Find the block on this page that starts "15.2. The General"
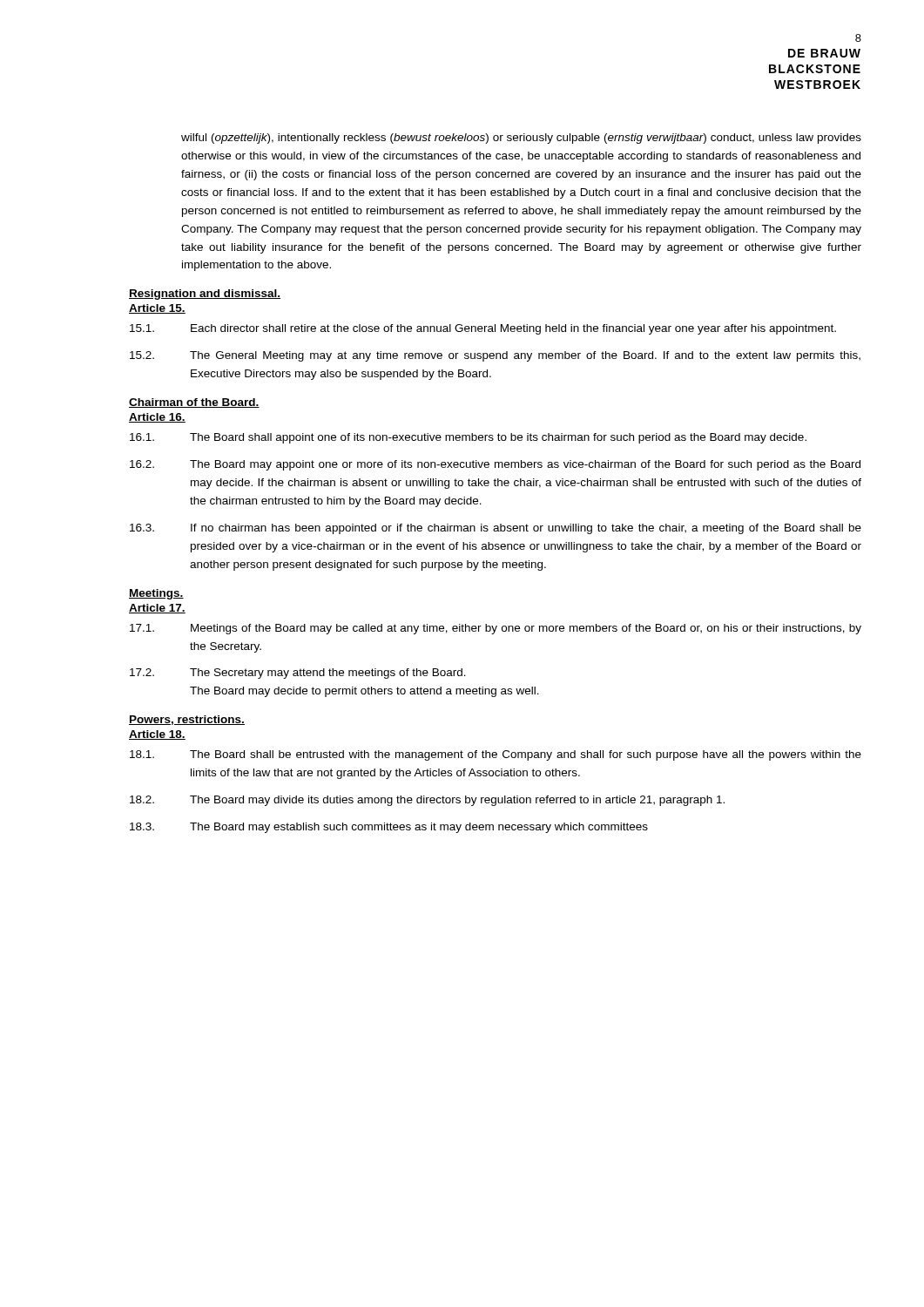 (x=495, y=365)
